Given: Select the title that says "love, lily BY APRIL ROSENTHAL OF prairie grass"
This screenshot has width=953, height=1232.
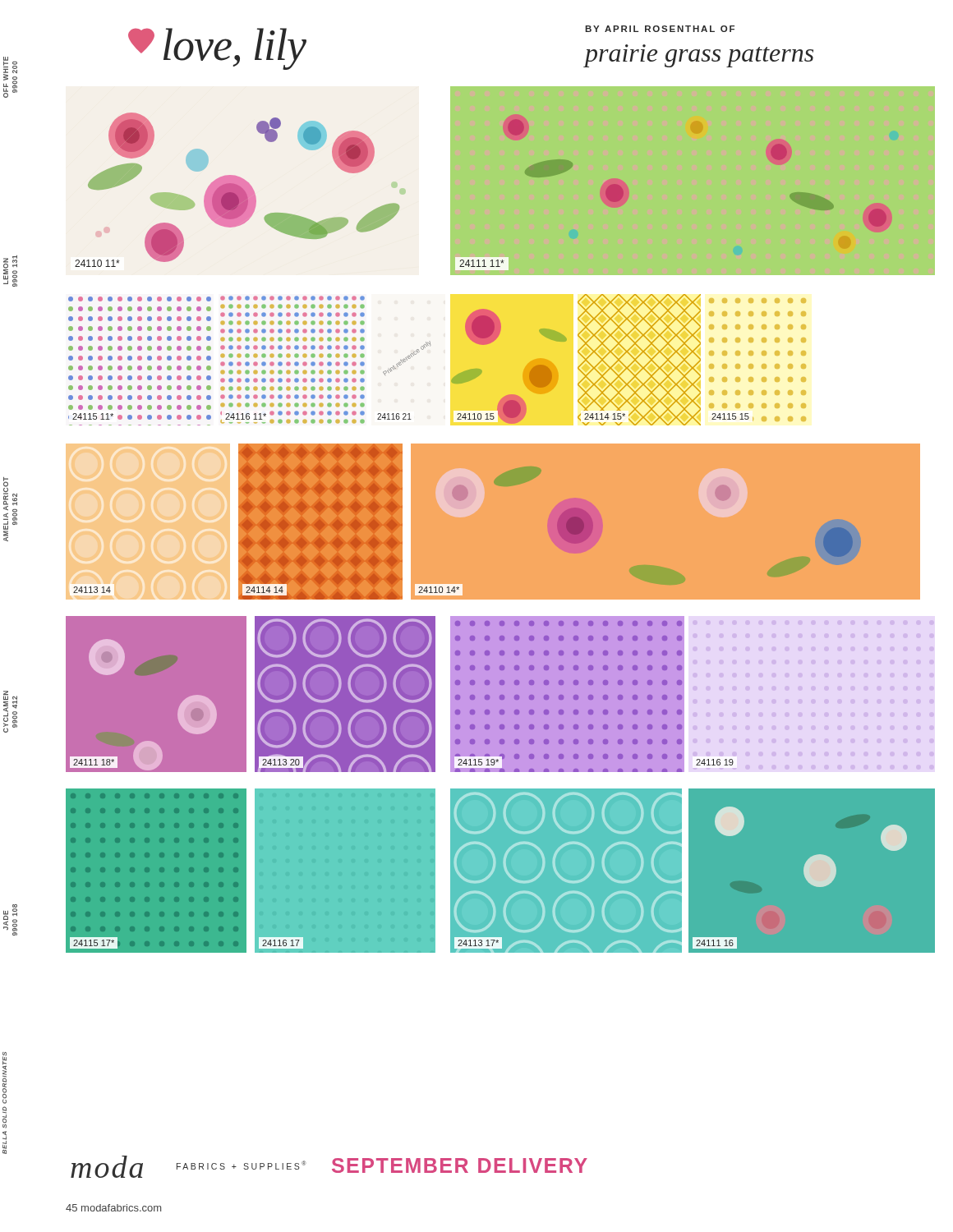Looking at the screenshot, I should 215,48.
